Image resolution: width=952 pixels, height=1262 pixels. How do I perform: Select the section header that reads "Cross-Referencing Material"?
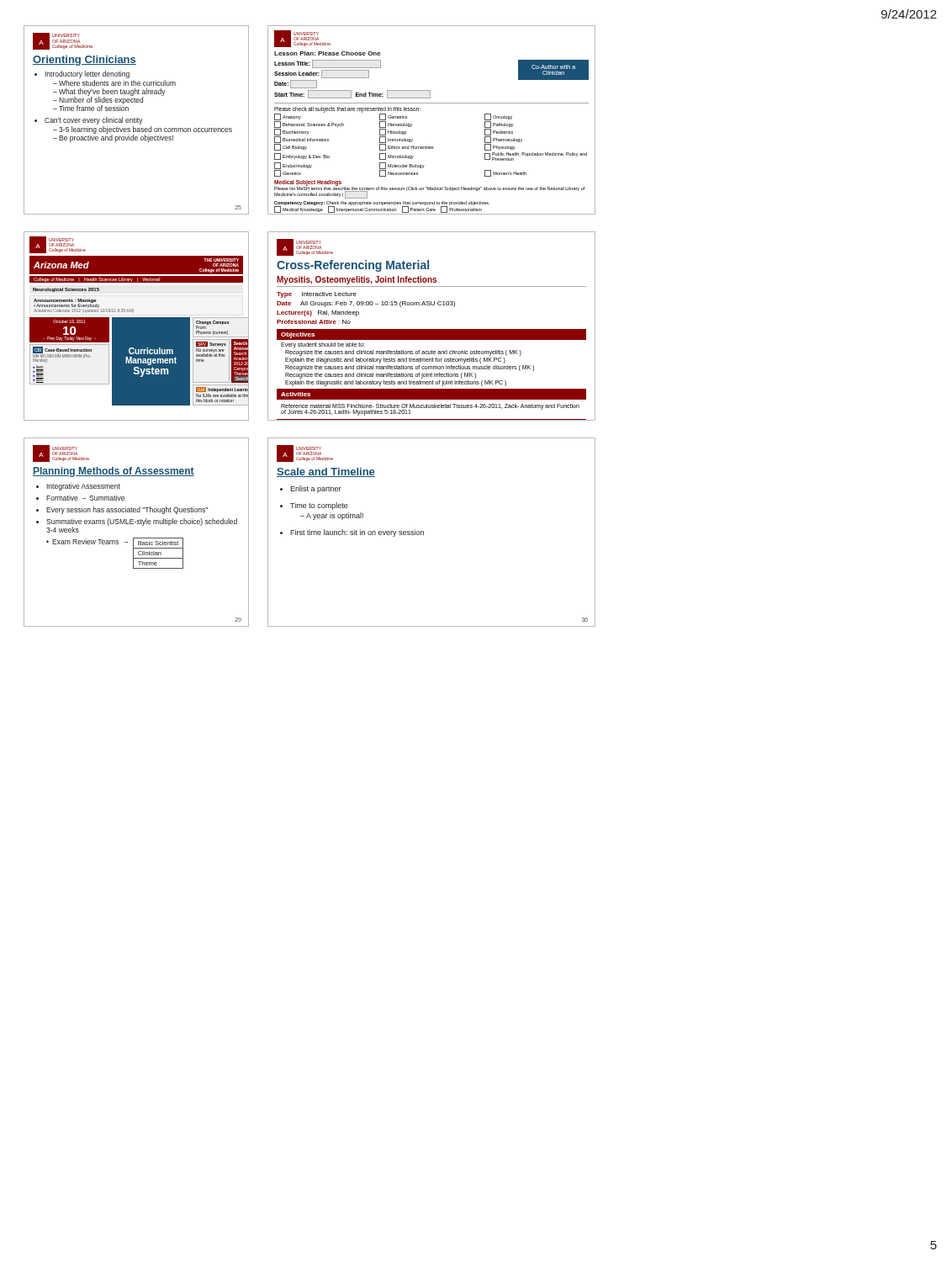(x=353, y=265)
